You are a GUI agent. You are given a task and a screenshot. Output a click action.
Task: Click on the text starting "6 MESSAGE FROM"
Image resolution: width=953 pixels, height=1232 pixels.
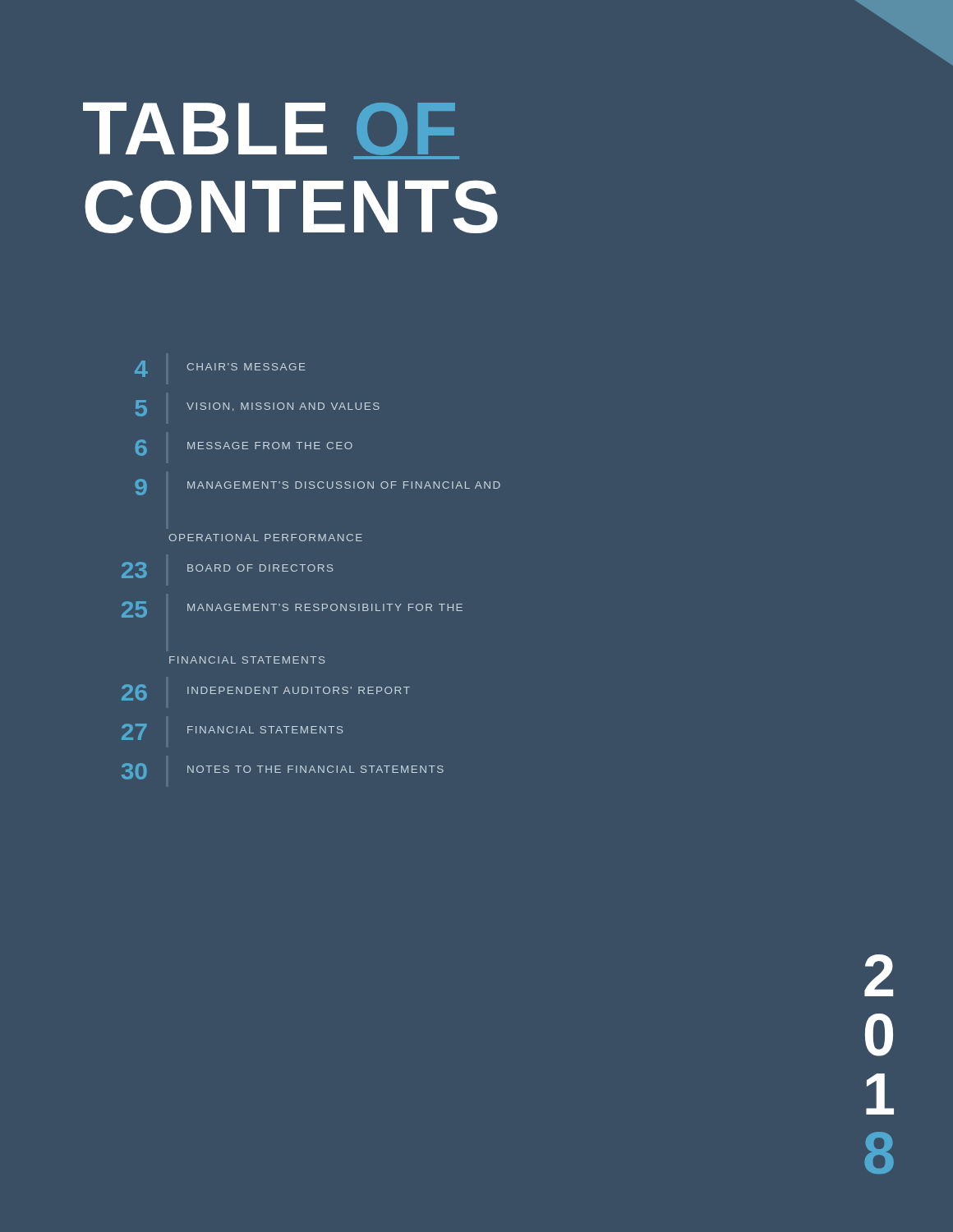click(218, 448)
